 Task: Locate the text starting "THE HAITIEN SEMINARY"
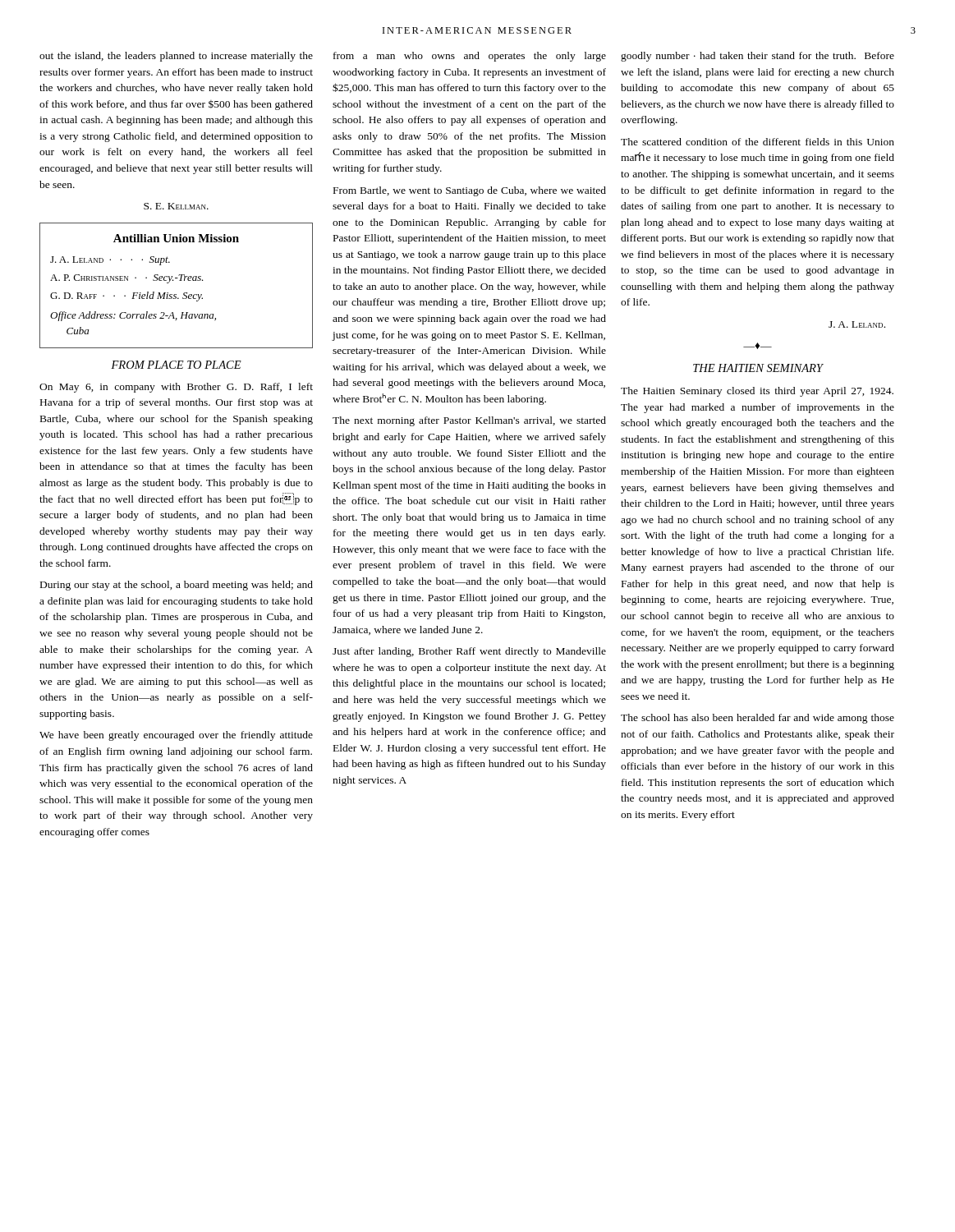(x=758, y=368)
